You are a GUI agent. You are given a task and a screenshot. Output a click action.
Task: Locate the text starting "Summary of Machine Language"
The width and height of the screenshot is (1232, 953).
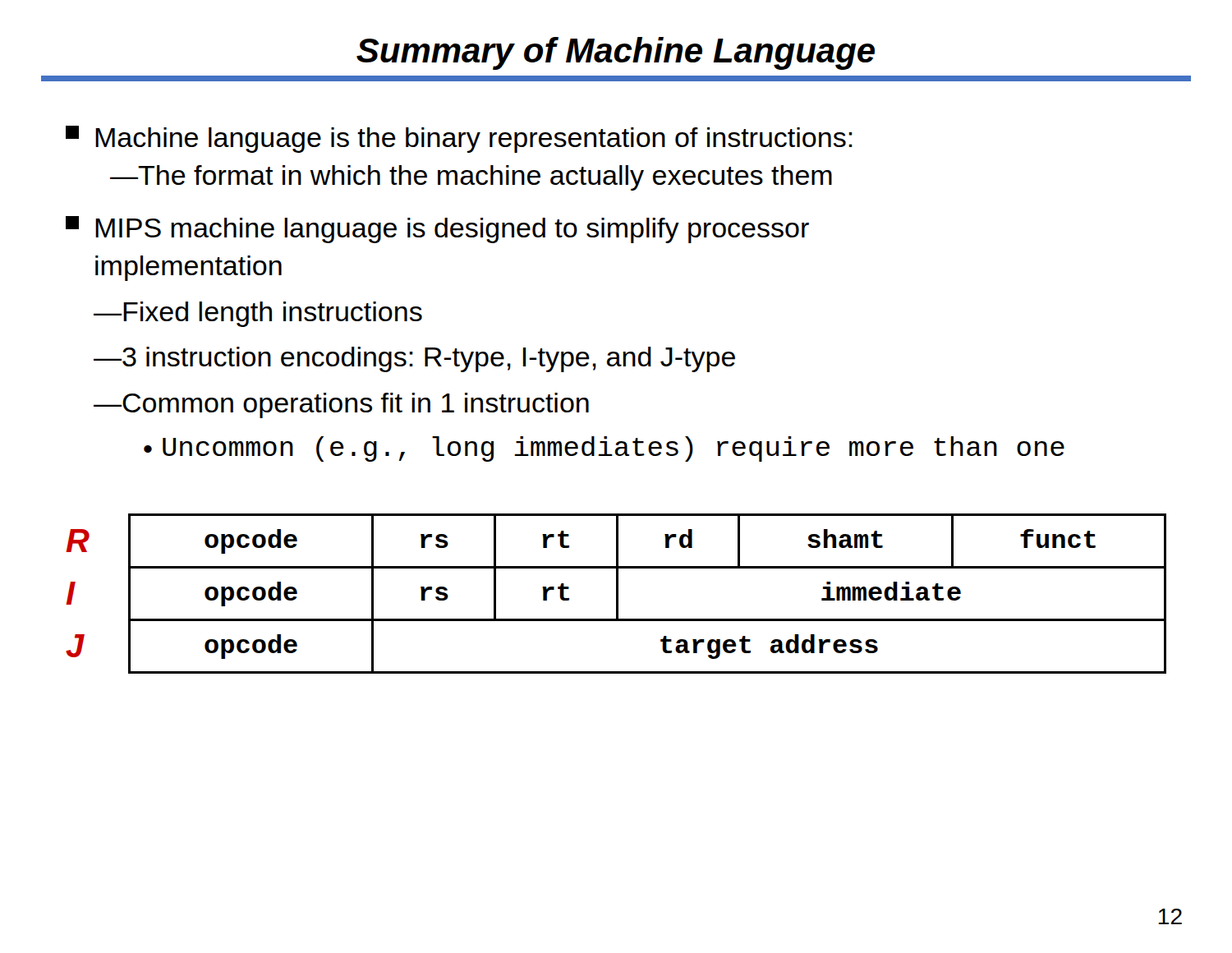point(616,56)
